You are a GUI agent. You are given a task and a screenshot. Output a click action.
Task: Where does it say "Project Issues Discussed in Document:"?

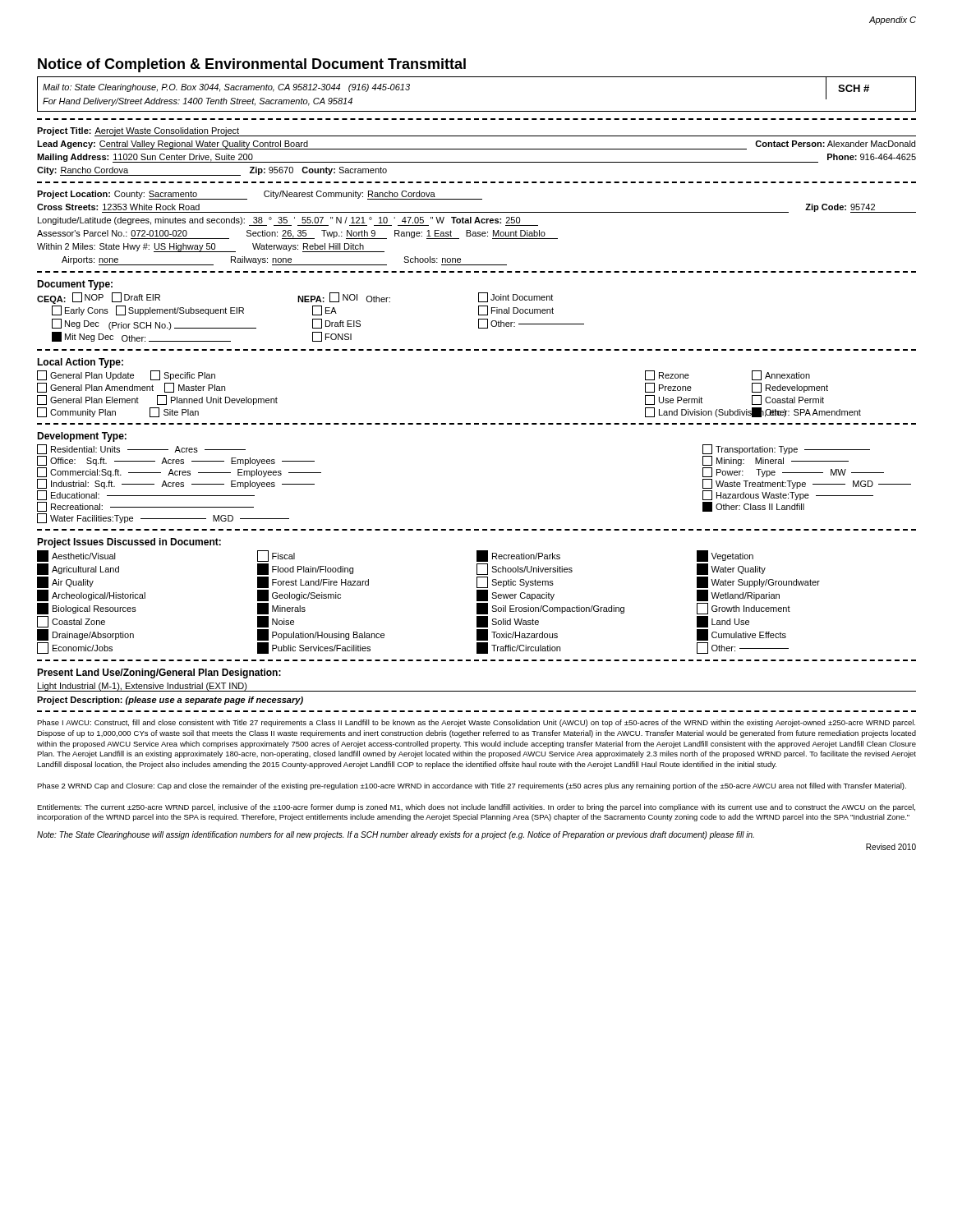coord(129,542)
